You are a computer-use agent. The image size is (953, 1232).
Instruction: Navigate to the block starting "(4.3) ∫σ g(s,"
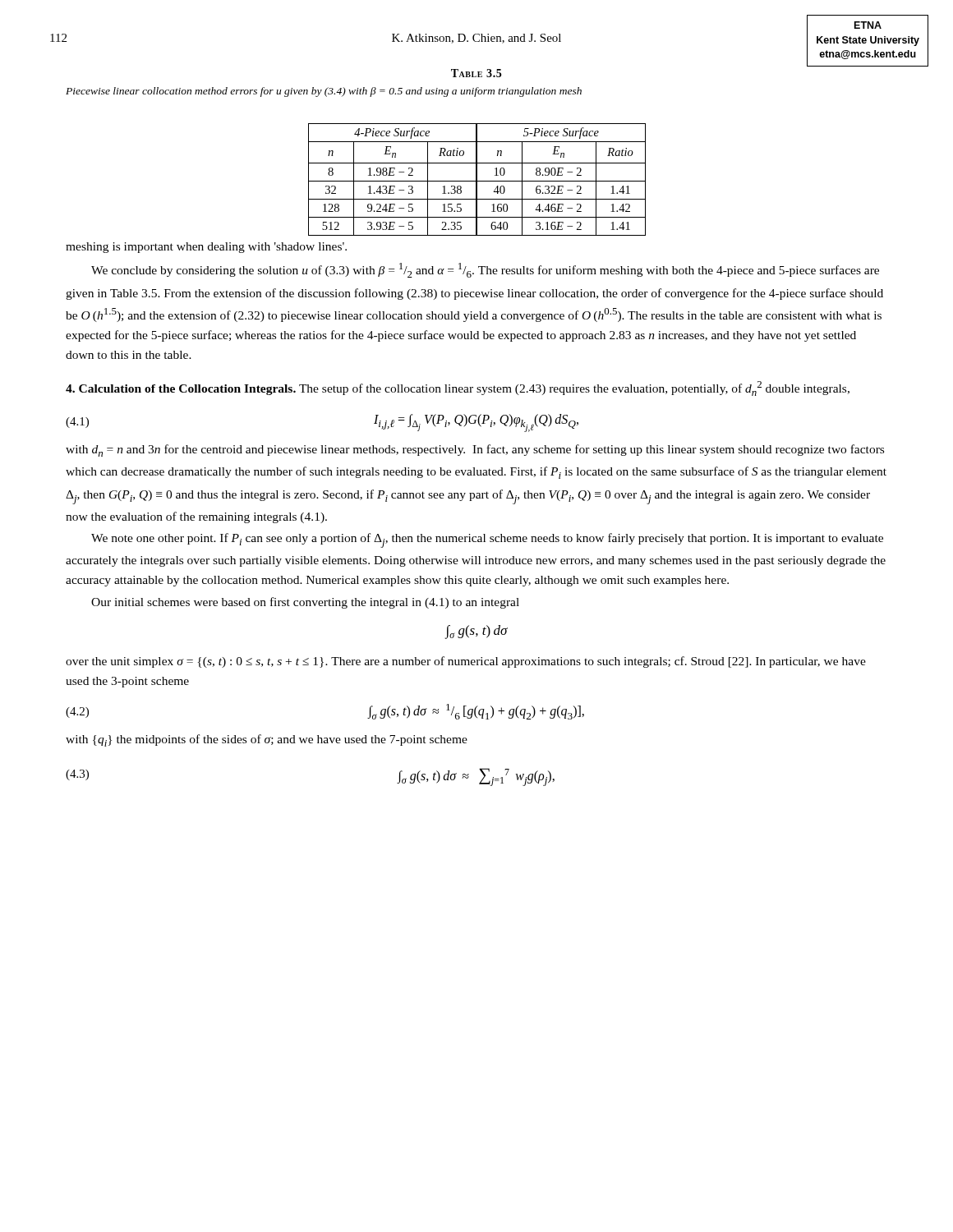(454, 775)
